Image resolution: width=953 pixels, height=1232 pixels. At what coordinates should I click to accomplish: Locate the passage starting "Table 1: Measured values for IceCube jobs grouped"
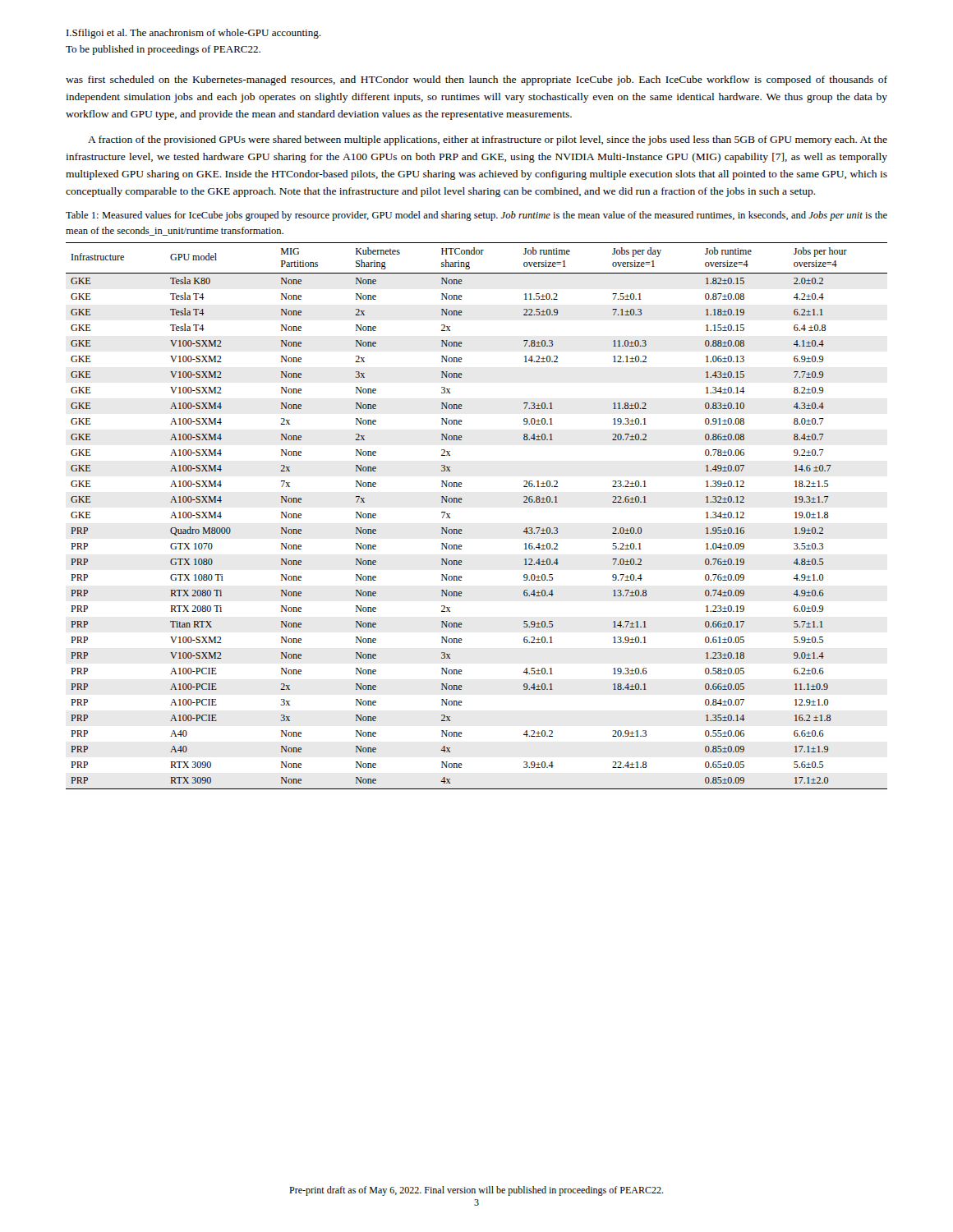[476, 223]
